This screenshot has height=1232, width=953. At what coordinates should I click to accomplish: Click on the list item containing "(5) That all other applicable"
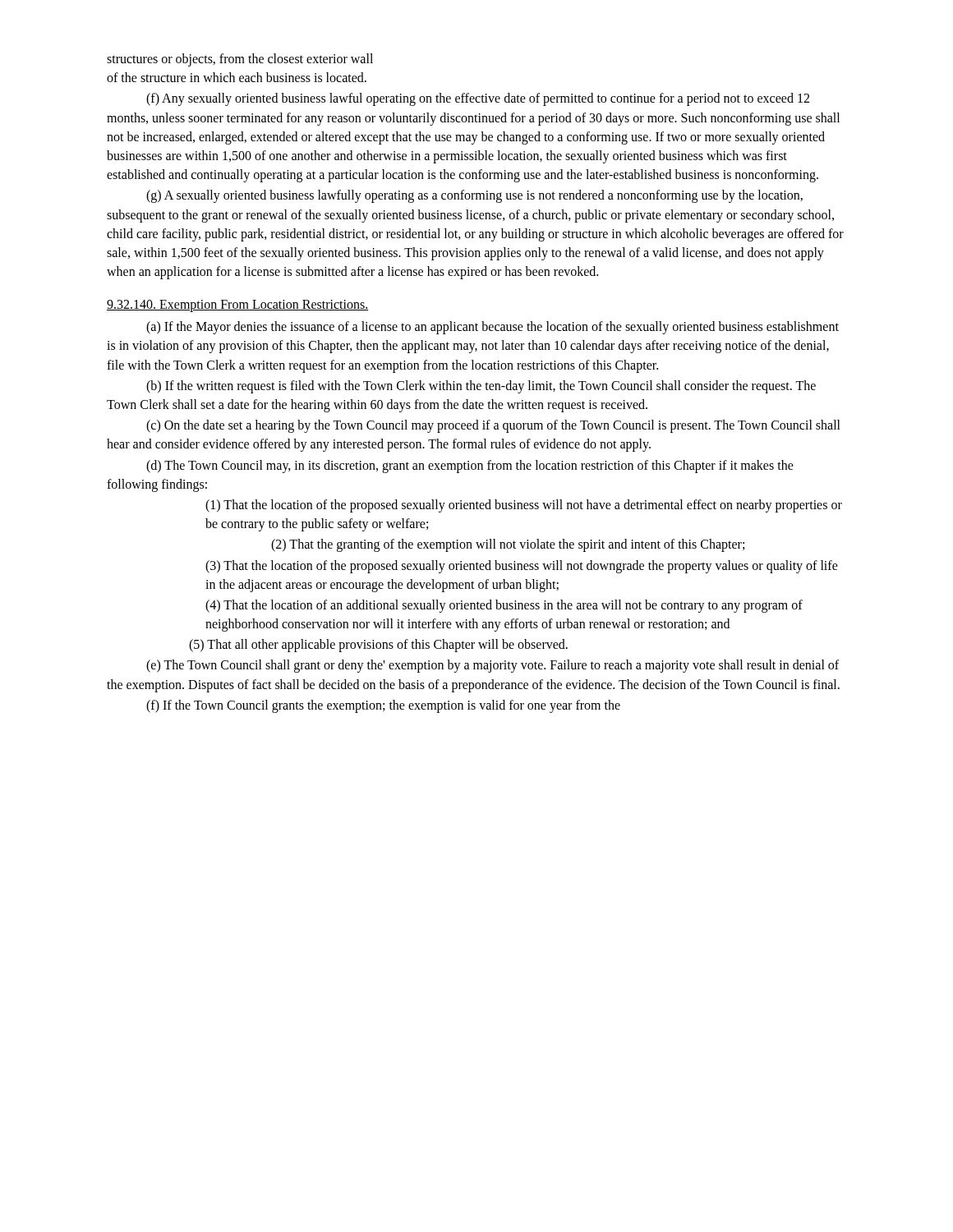tap(518, 645)
